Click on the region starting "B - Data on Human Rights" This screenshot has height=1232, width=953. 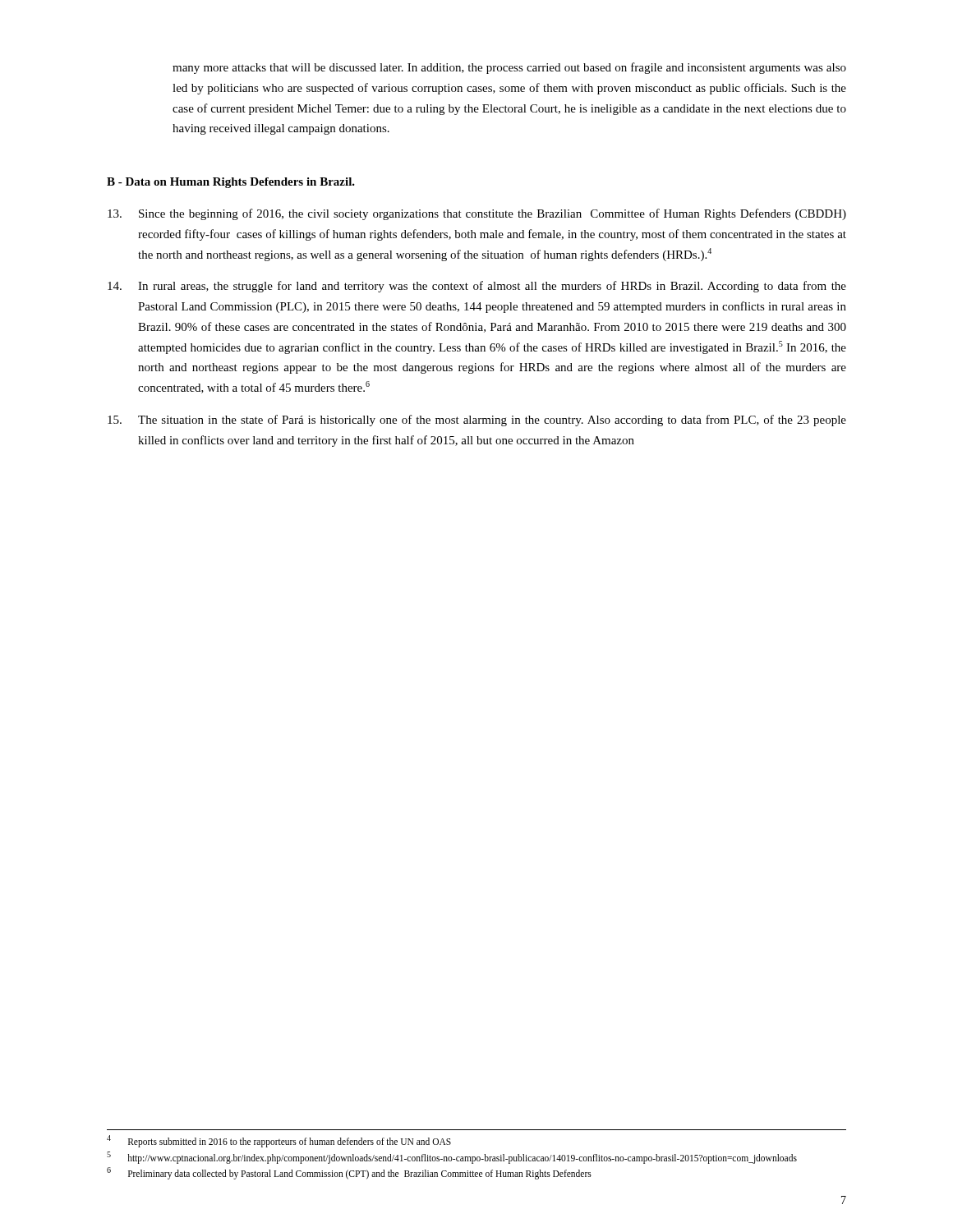coord(231,182)
